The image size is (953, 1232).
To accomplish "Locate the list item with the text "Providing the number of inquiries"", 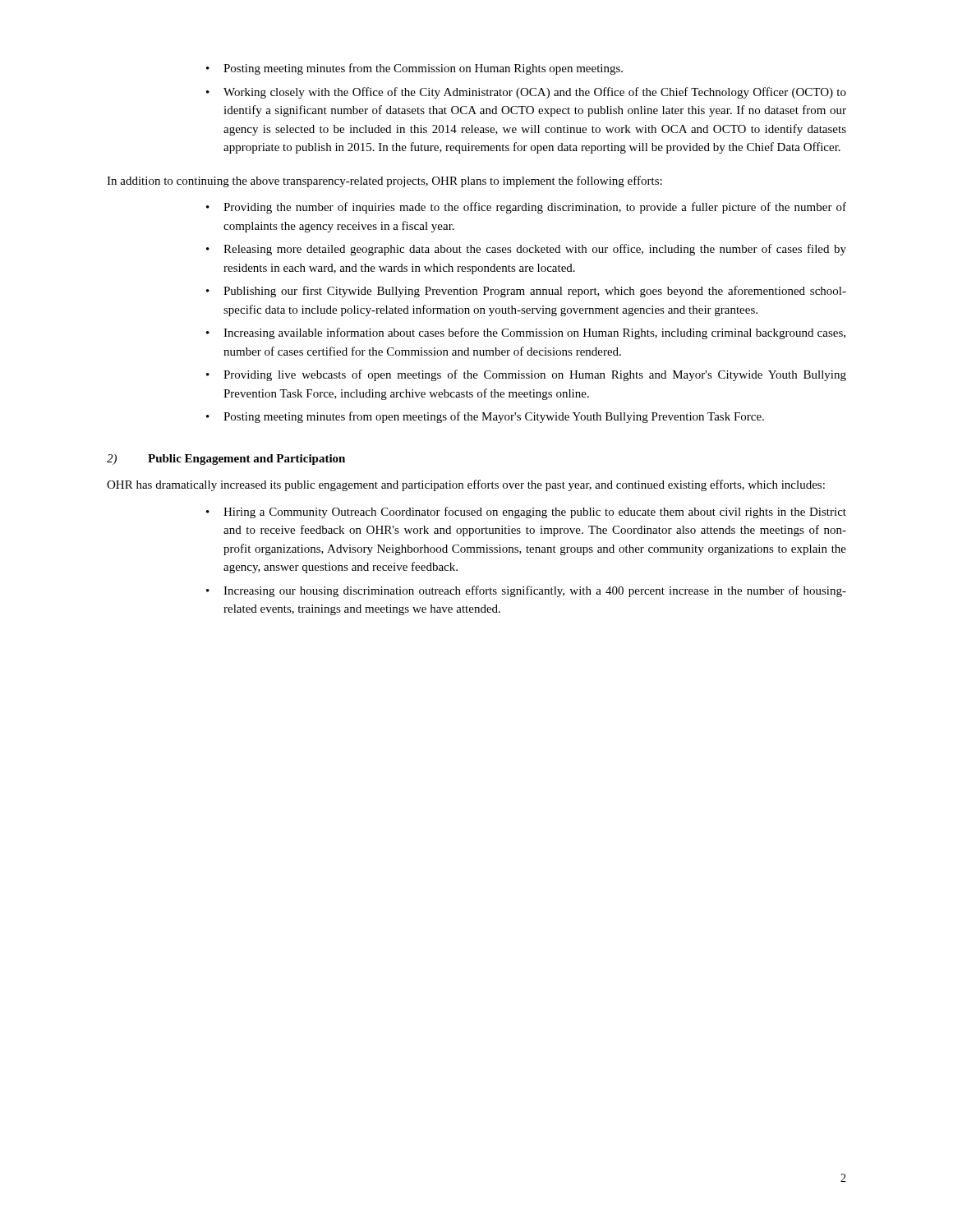I will point(535,216).
